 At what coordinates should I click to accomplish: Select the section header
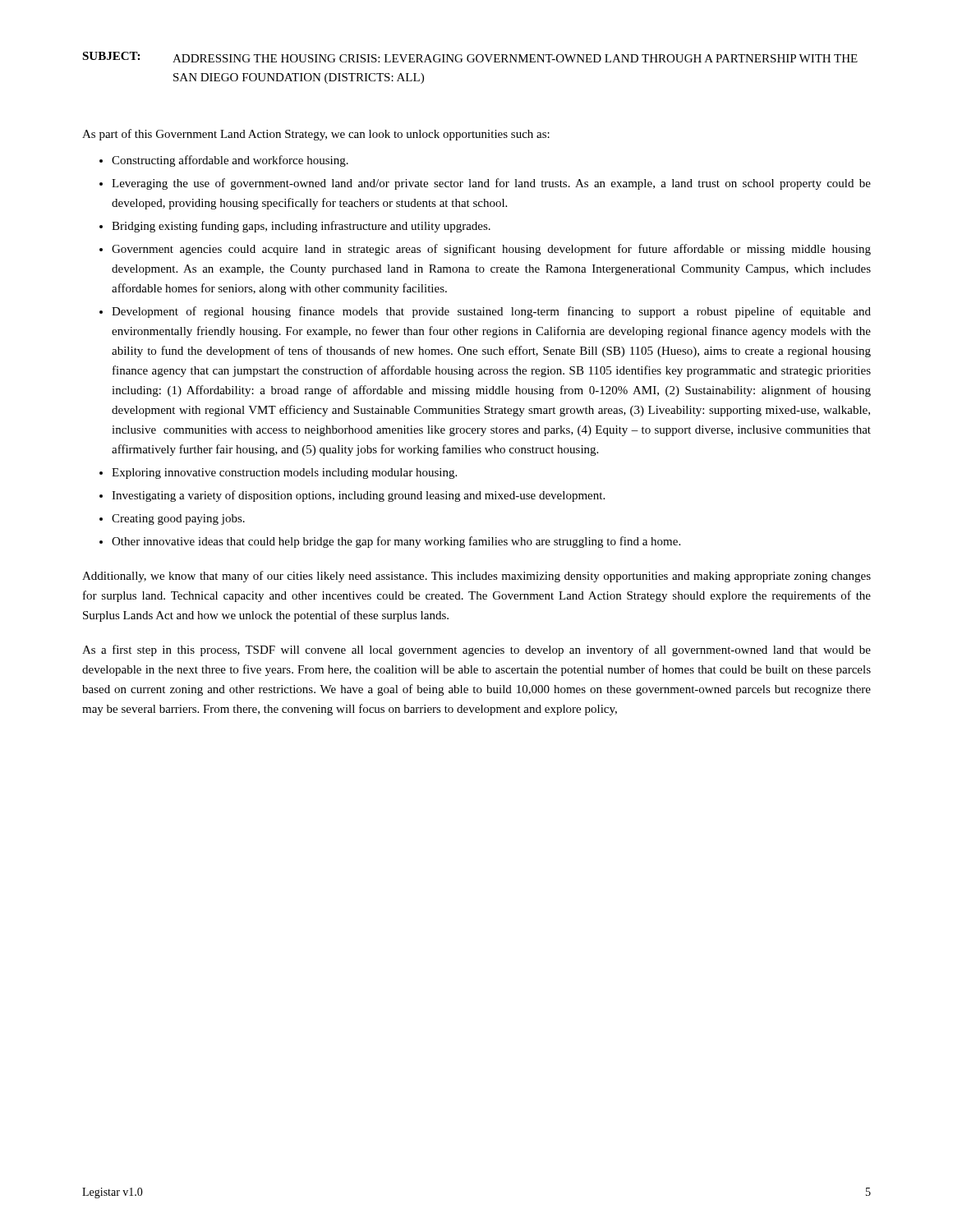pyautogui.click(x=476, y=68)
